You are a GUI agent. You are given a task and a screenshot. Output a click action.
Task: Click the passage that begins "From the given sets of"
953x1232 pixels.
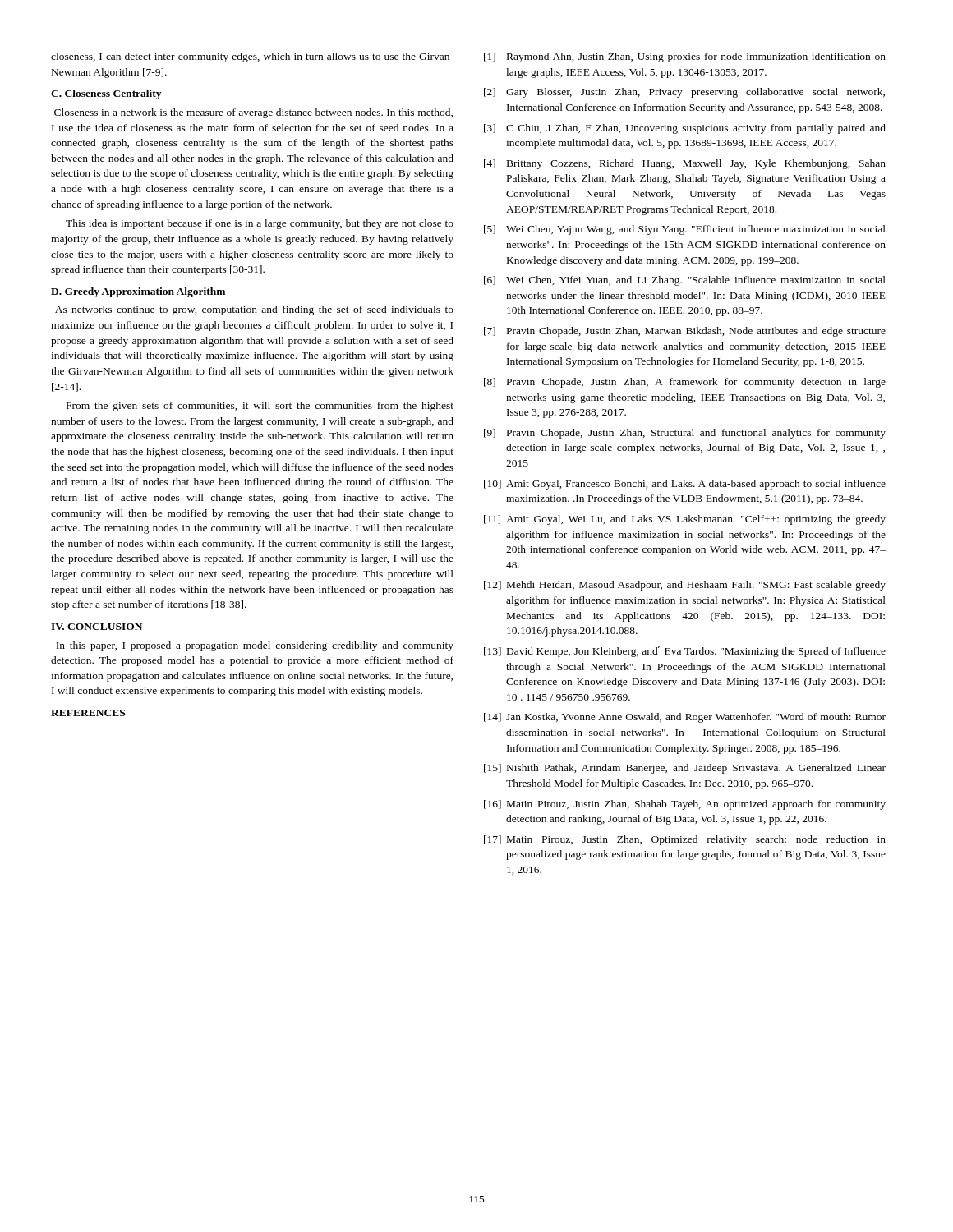pos(252,505)
